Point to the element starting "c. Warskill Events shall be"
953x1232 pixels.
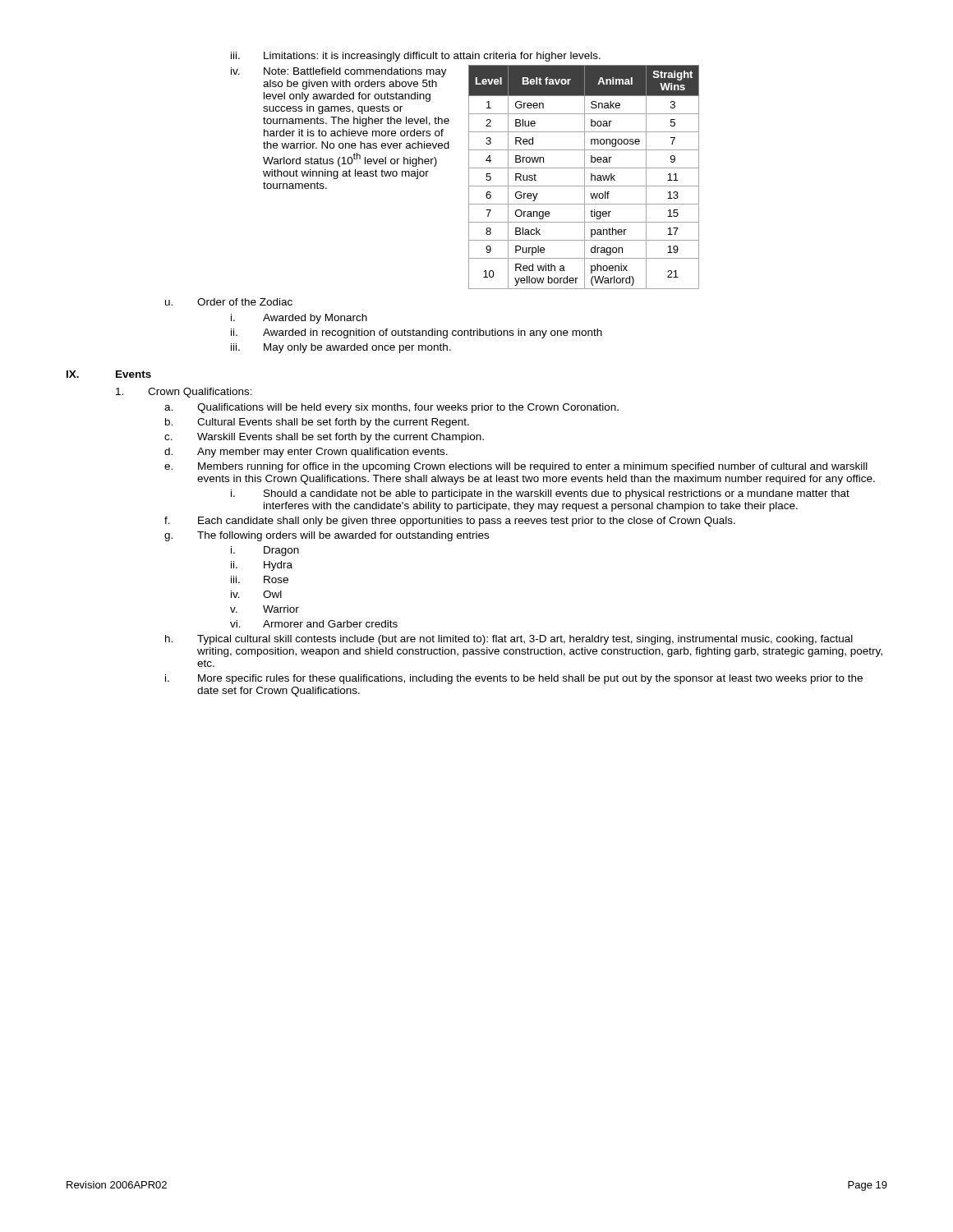click(324, 438)
